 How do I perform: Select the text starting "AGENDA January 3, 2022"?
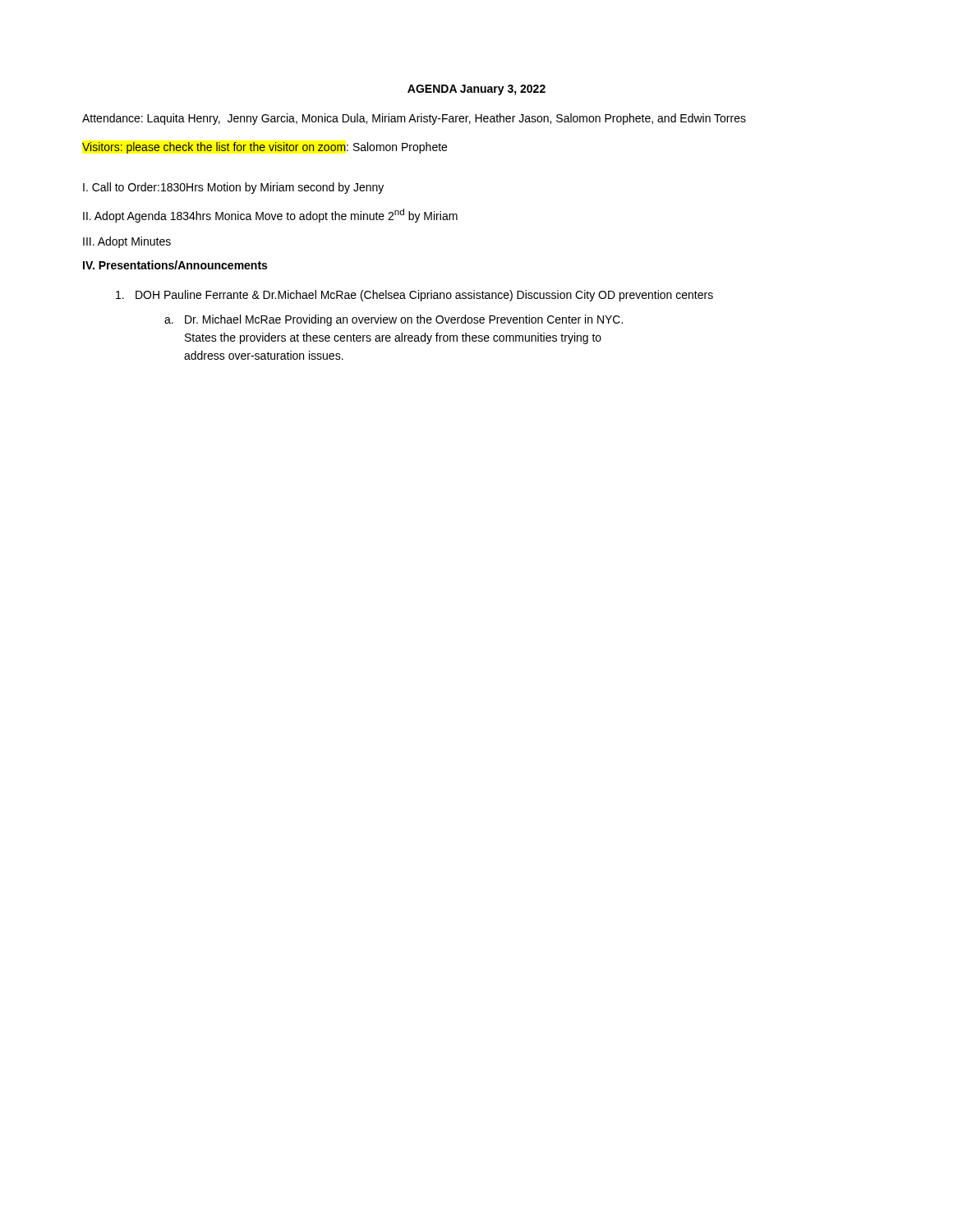click(x=476, y=89)
